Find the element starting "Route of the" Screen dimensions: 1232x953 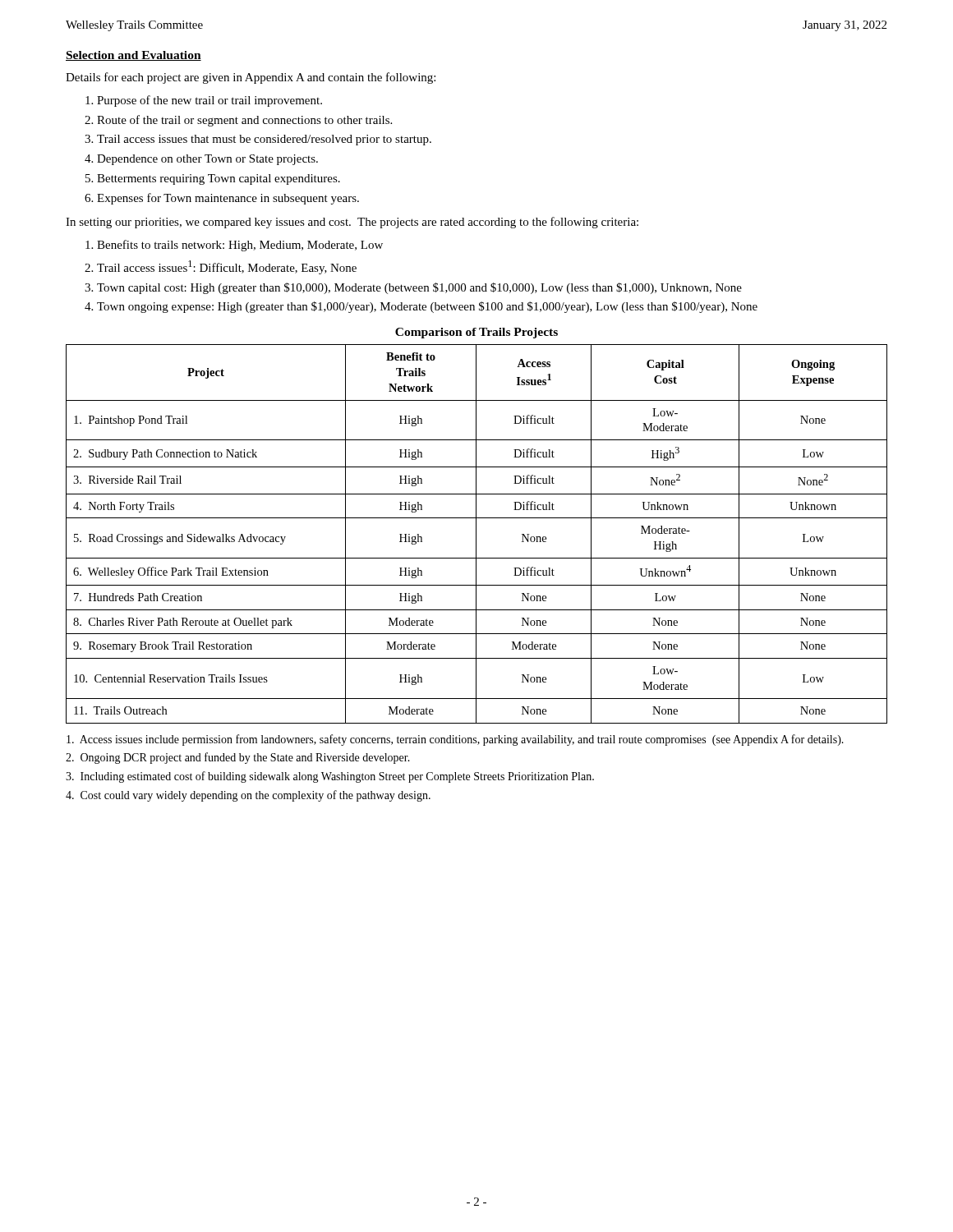click(245, 120)
